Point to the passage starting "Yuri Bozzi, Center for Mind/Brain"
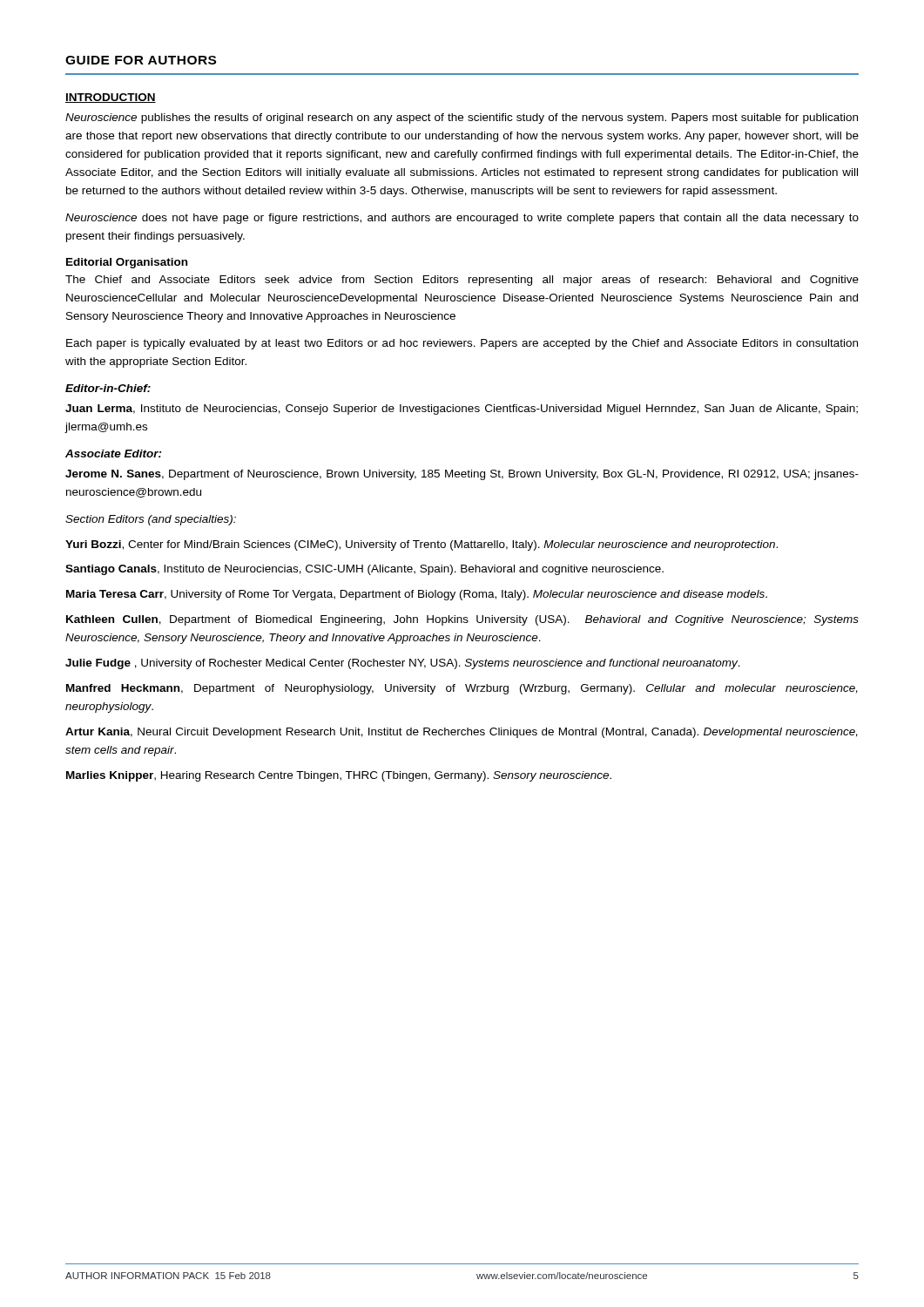The image size is (924, 1307). coord(422,544)
